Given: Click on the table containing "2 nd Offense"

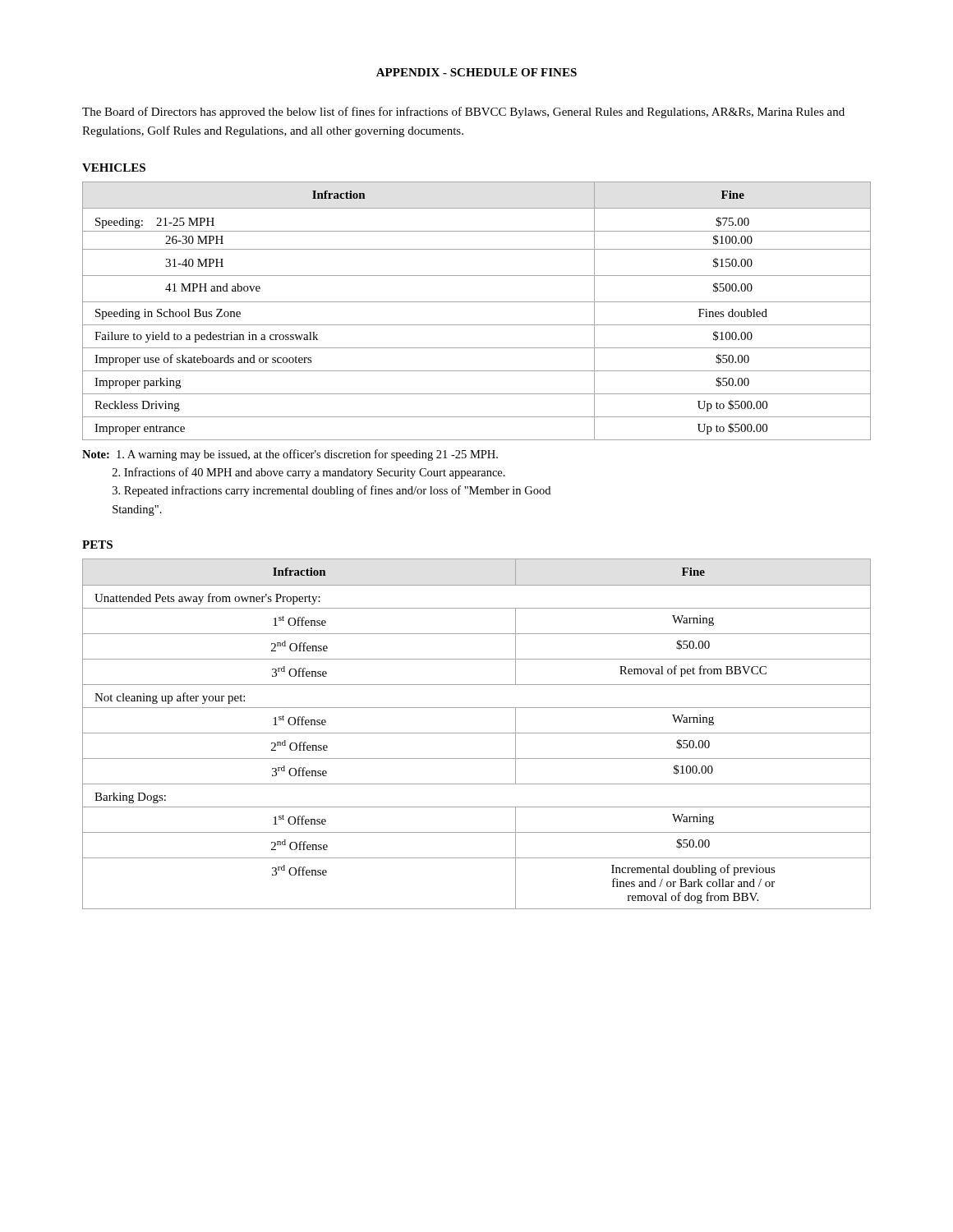Looking at the screenshot, I should [x=476, y=734].
